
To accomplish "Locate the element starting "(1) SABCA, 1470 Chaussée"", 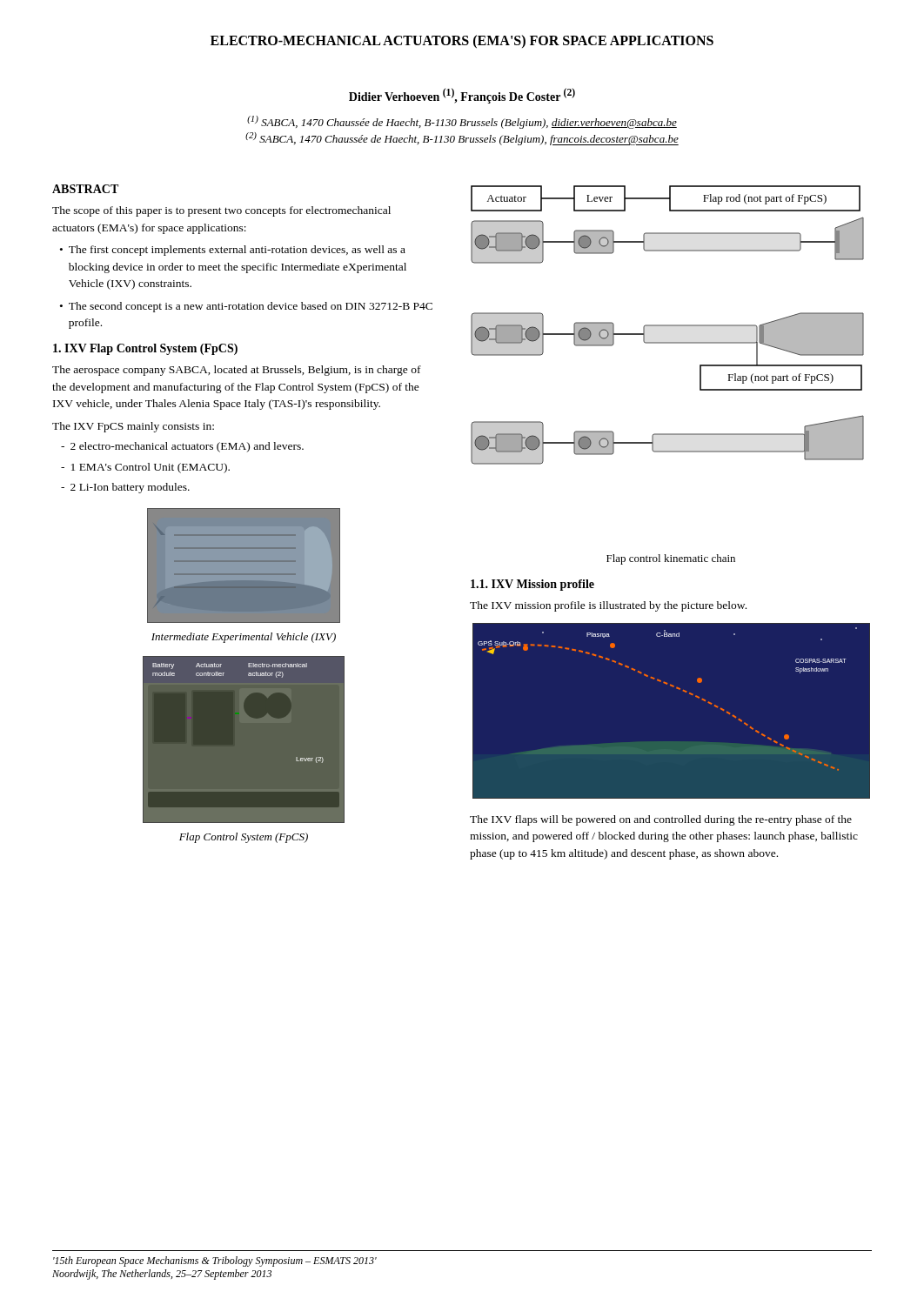I will 462,130.
